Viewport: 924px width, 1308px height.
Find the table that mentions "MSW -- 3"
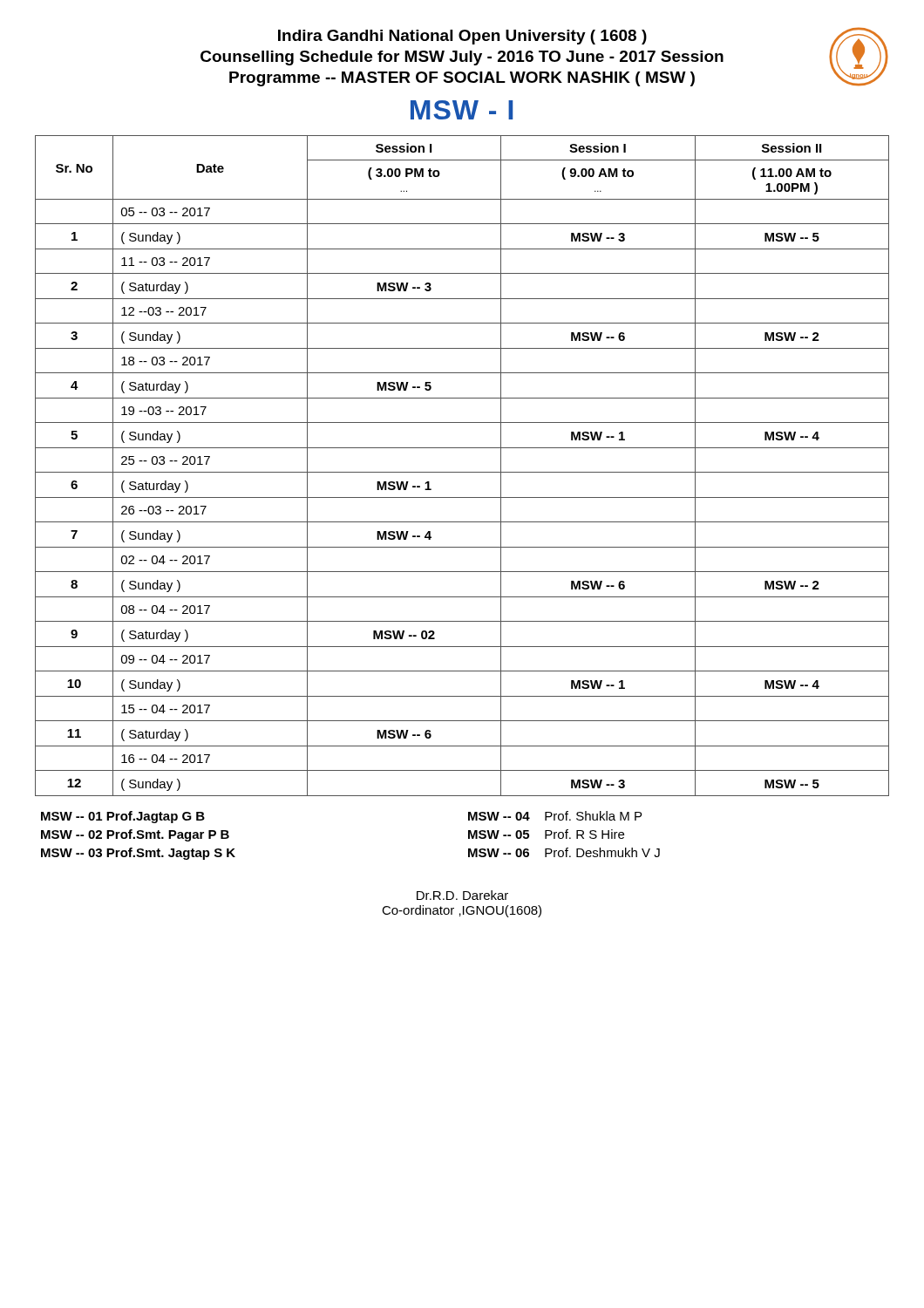[462, 466]
